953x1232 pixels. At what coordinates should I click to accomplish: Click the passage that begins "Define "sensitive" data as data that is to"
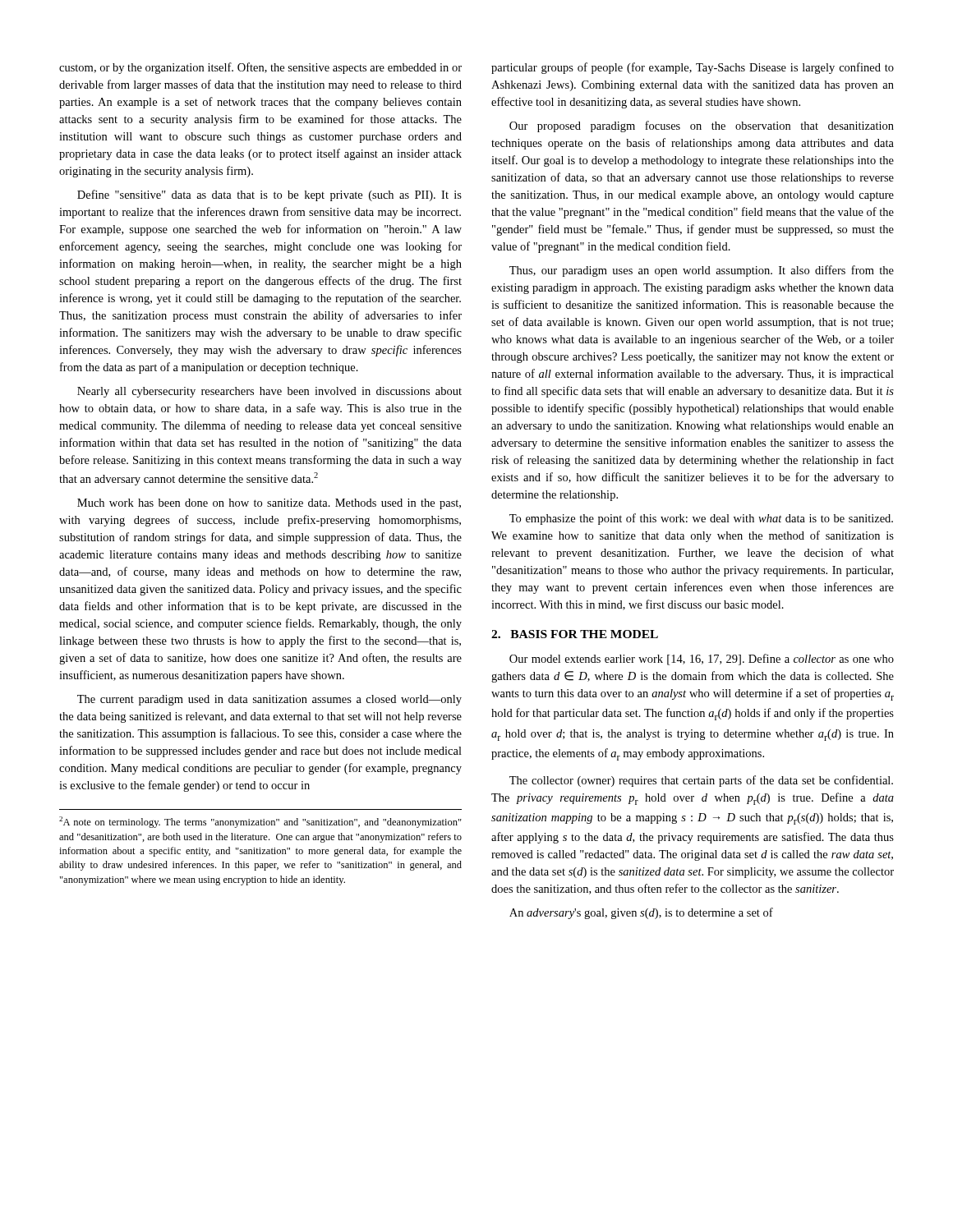point(260,281)
